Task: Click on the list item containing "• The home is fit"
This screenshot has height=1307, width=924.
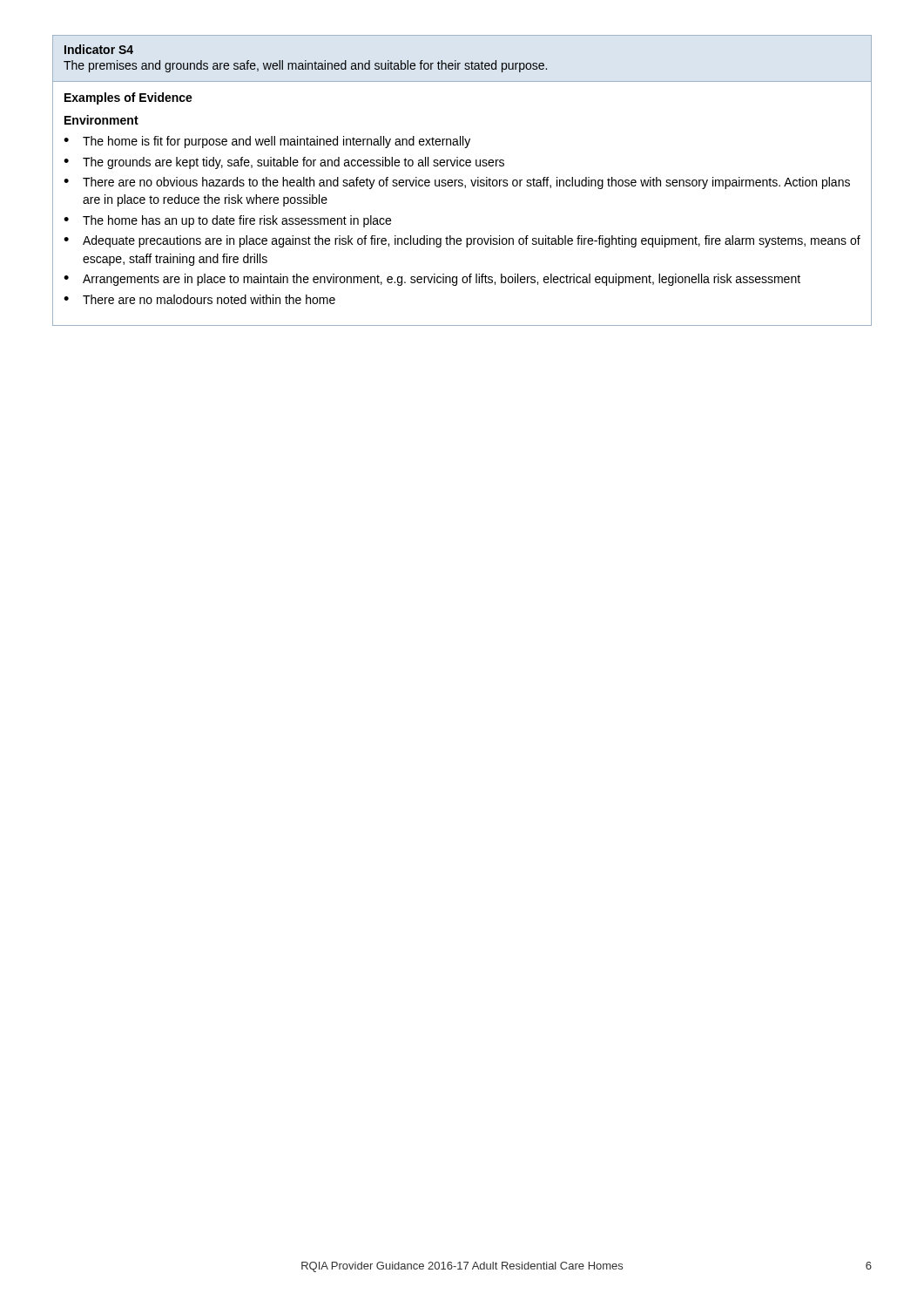Action: [462, 141]
